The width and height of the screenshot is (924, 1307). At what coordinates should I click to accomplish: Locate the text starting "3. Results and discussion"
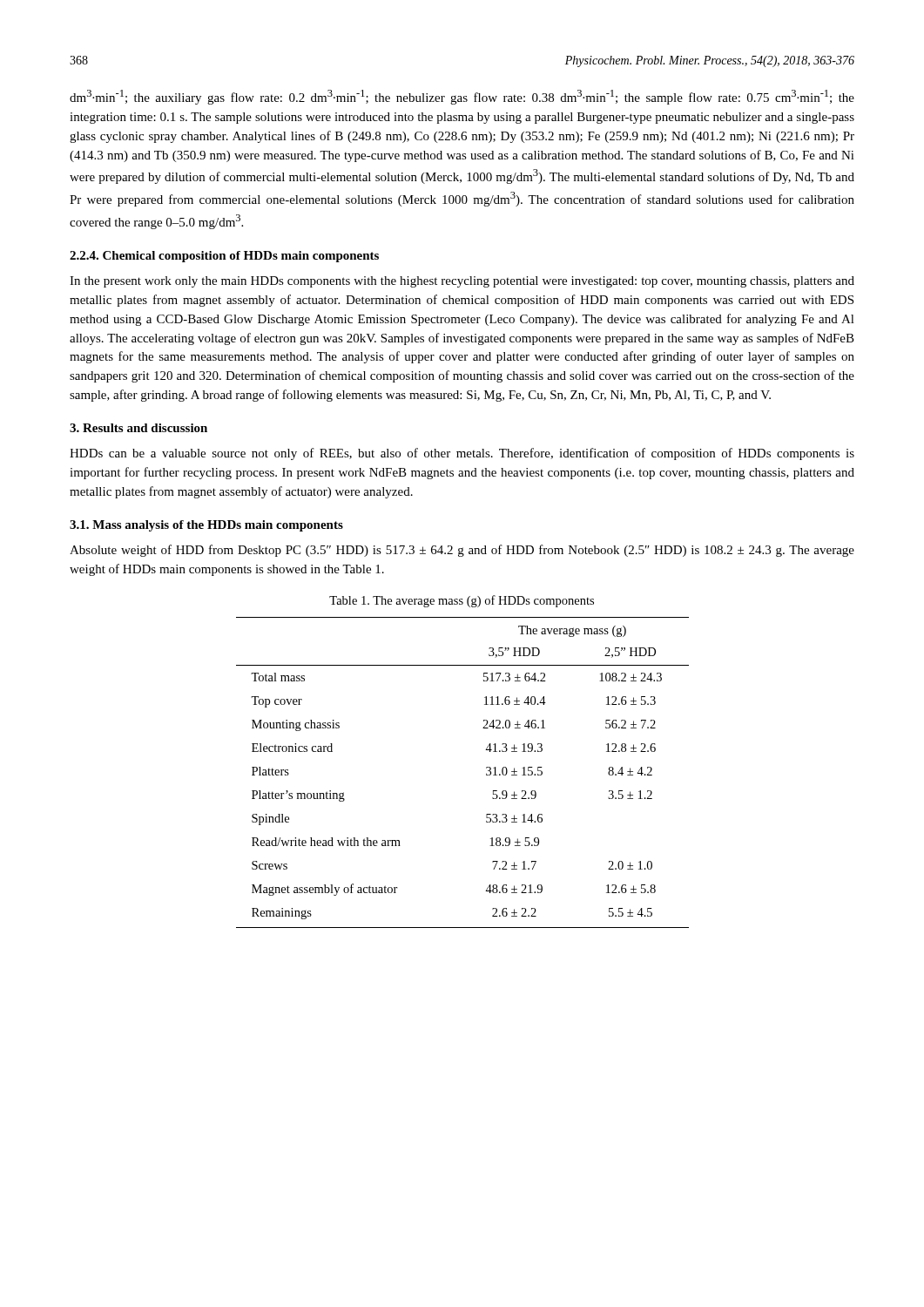click(x=139, y=427)
